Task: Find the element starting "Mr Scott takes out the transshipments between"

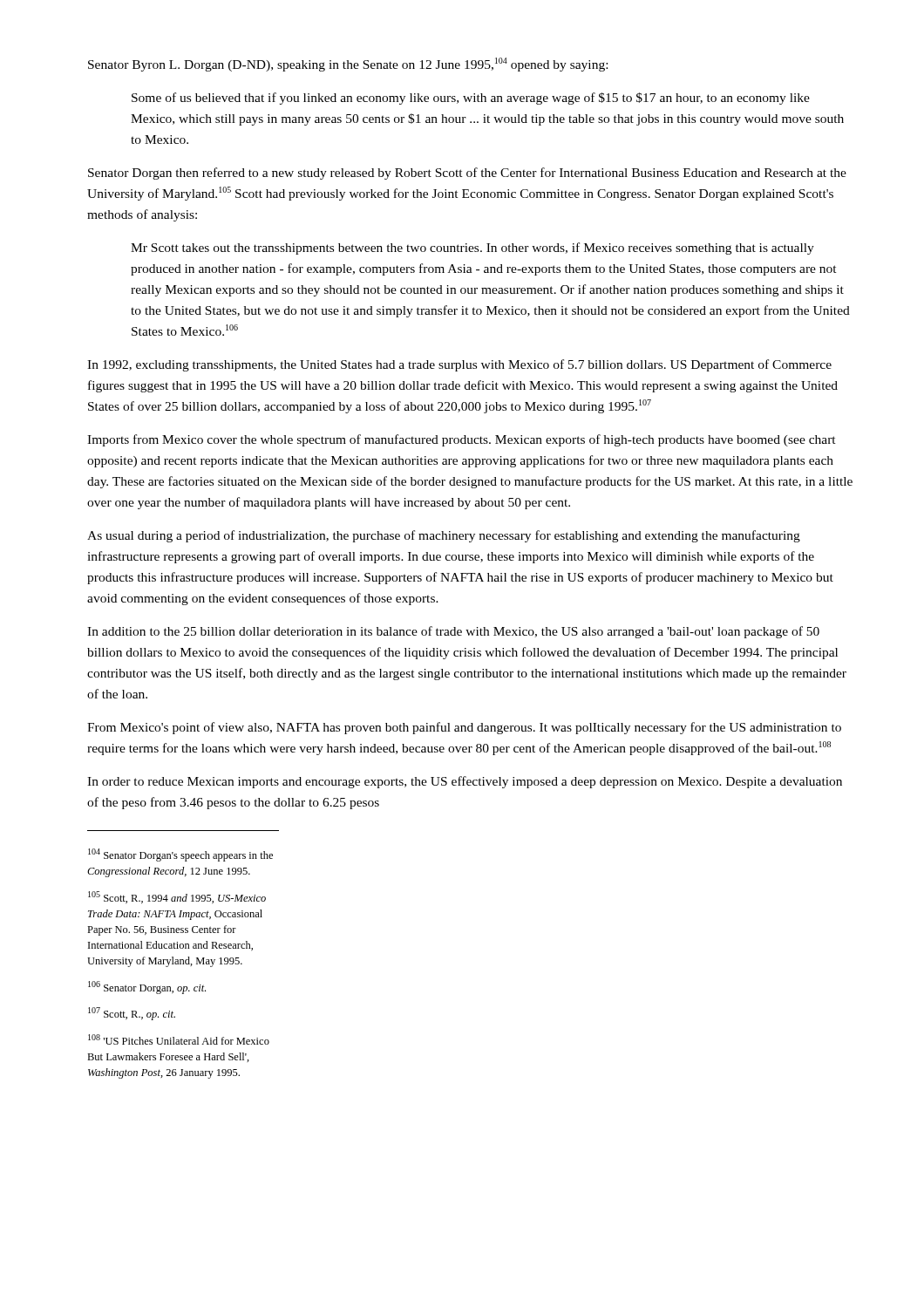Action: (492, 290)
